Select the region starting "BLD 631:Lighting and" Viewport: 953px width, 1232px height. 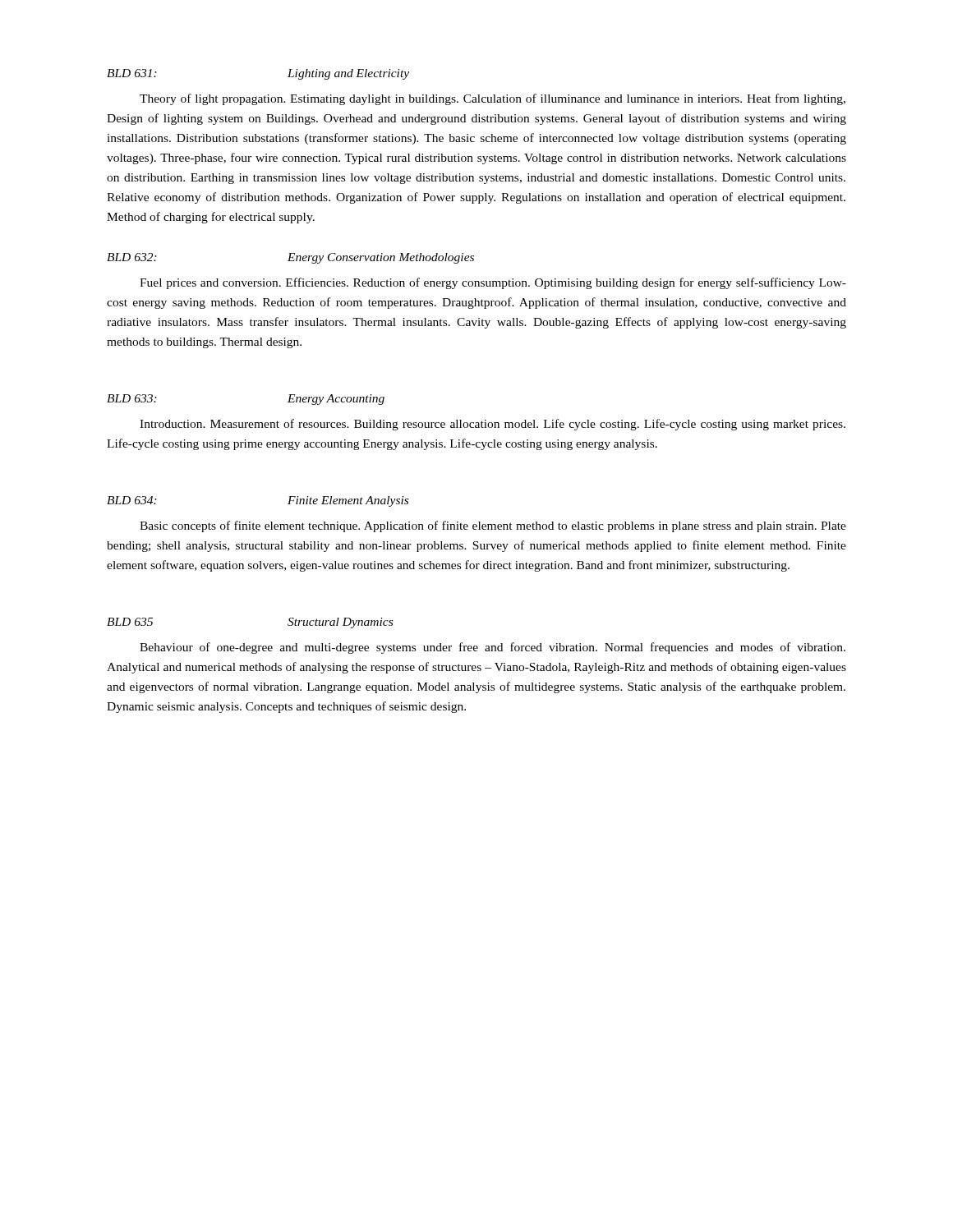tap(140, 74)
